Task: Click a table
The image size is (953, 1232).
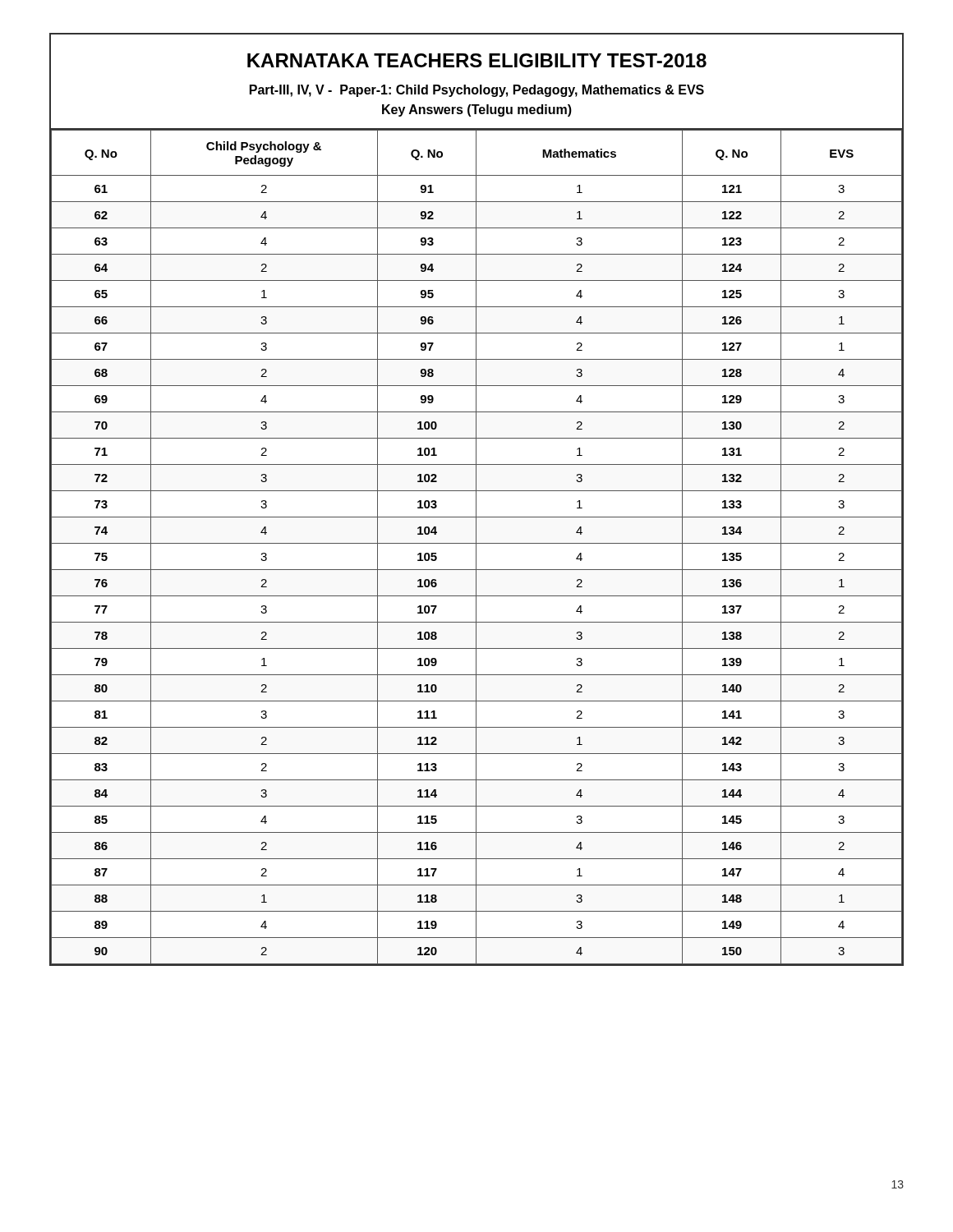Action: [x=476, y=547]
